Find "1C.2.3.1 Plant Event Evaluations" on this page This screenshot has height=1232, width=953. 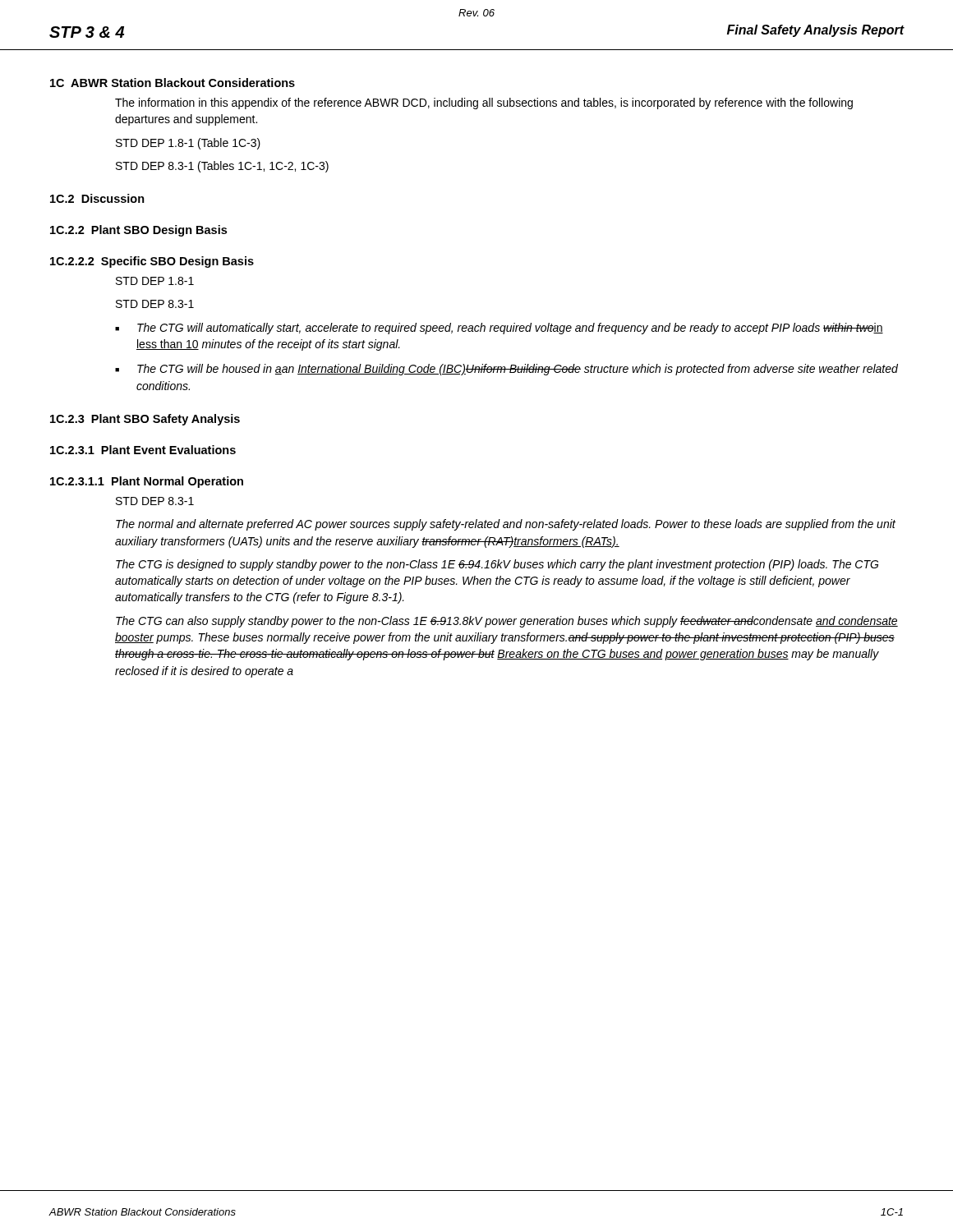coord(143,450)
